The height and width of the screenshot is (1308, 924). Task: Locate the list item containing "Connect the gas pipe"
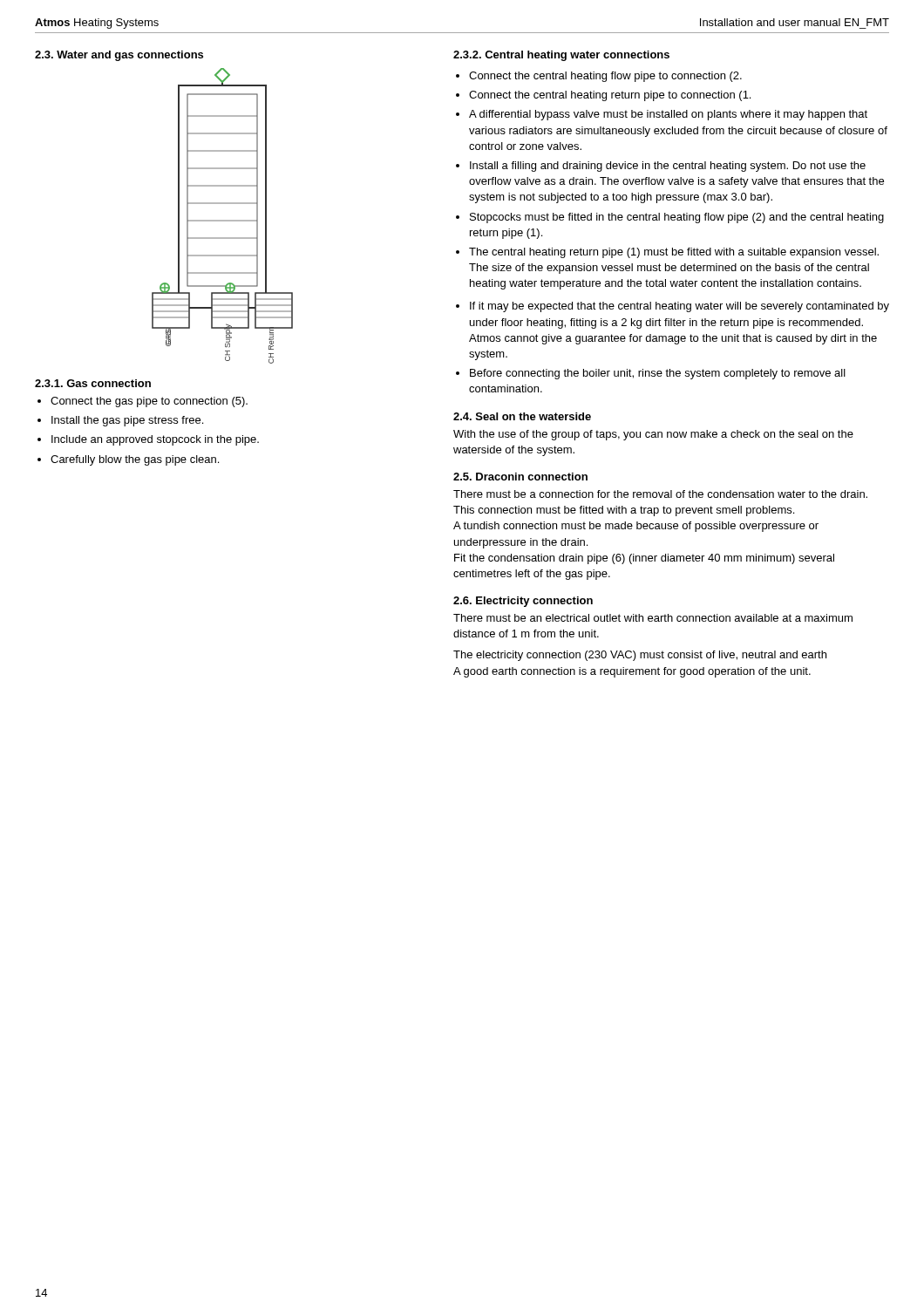click(x=149, y=401)
